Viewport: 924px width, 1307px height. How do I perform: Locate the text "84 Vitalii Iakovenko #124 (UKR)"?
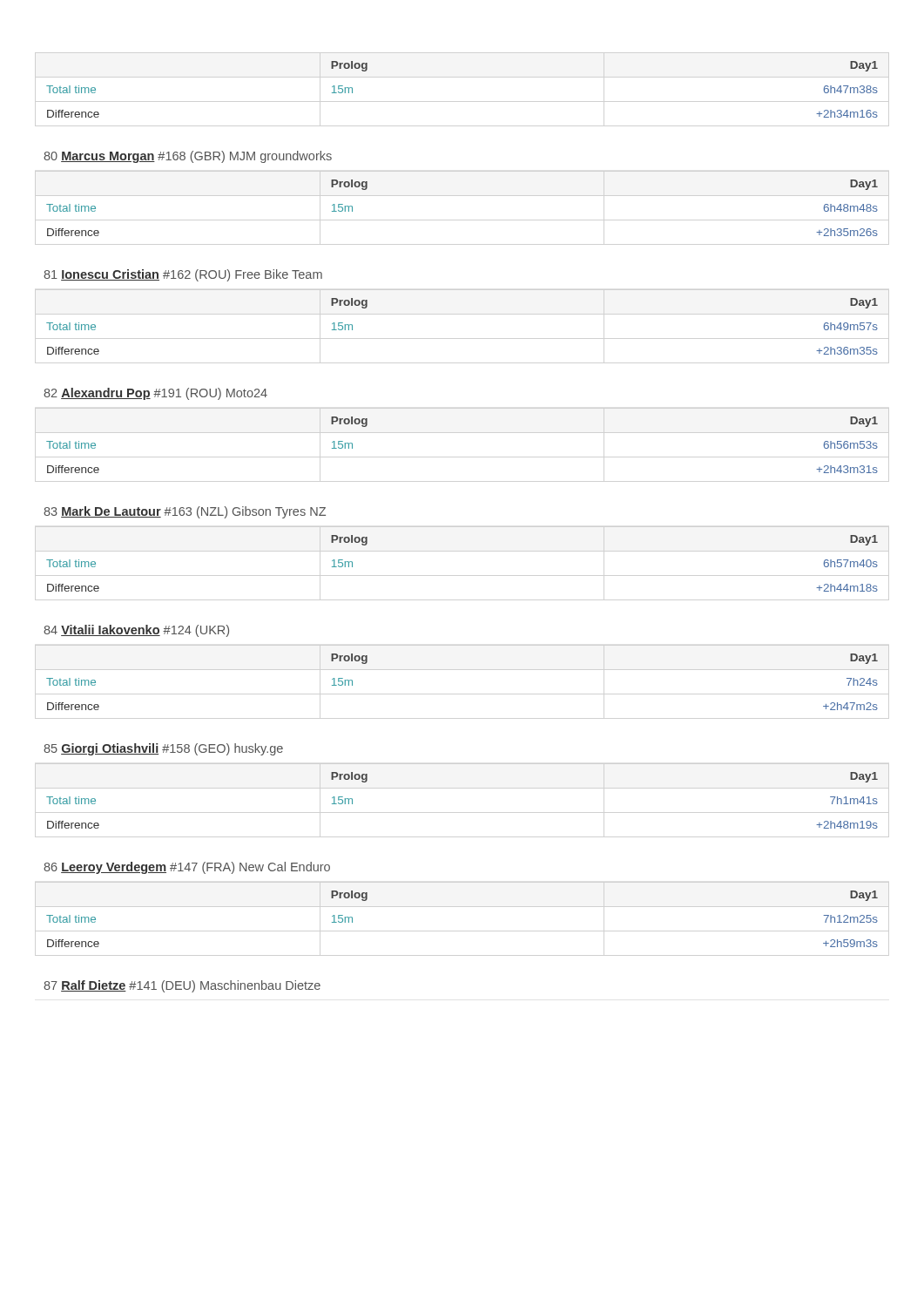coord(137,630)
